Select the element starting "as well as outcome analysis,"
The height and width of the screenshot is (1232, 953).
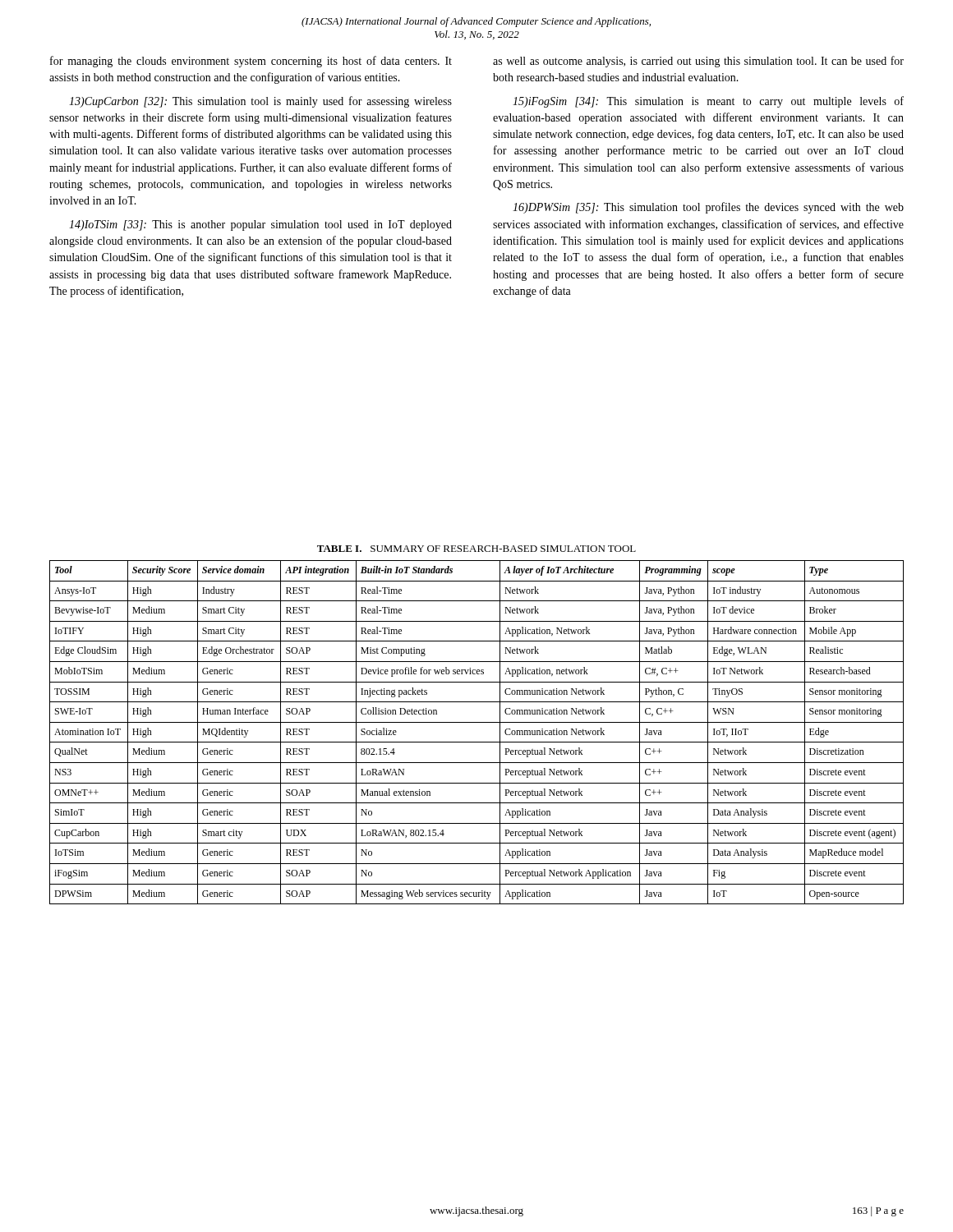pyautogui.click(x=698, y=177)
